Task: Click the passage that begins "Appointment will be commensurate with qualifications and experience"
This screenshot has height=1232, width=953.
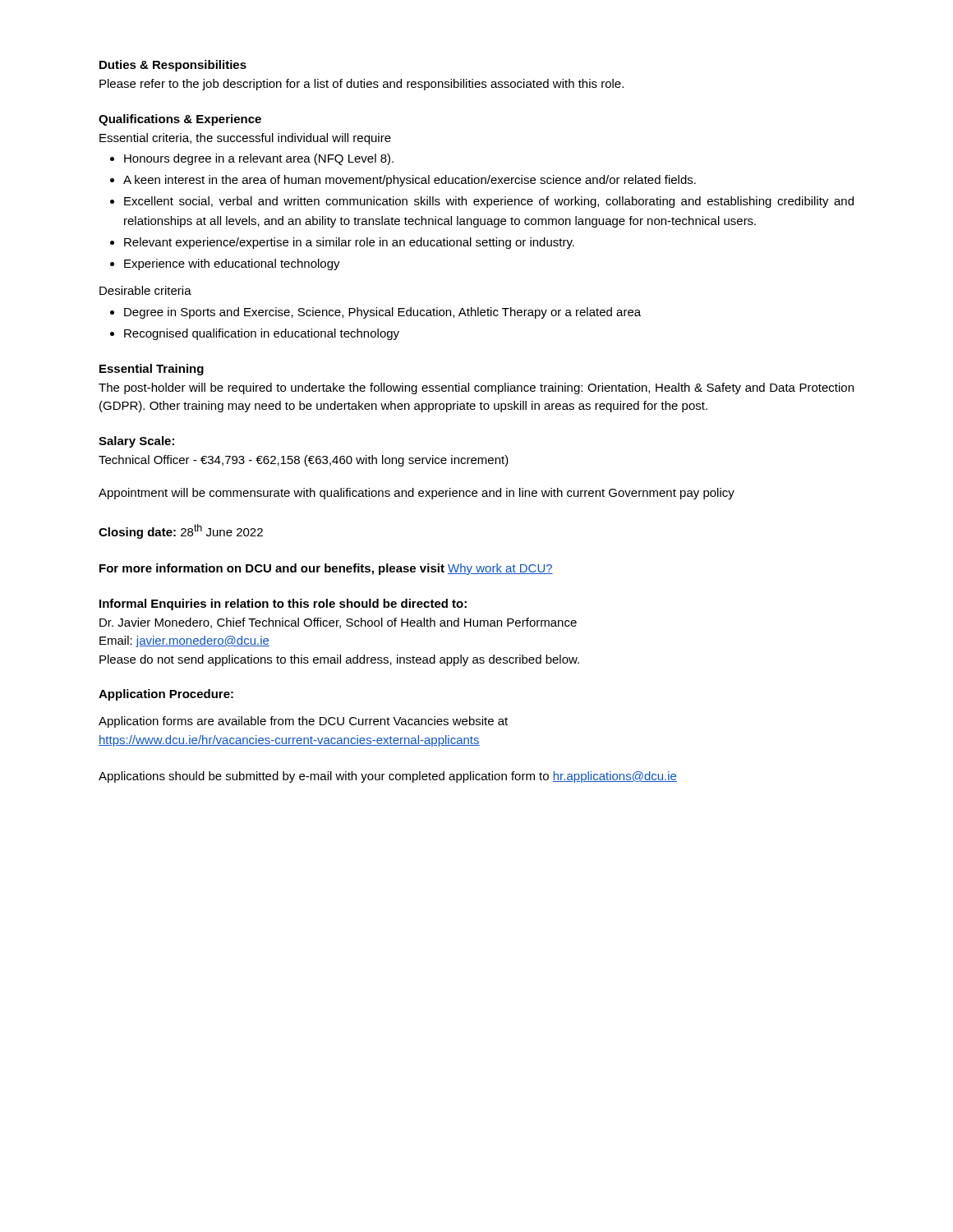Action: pos(416,492)
